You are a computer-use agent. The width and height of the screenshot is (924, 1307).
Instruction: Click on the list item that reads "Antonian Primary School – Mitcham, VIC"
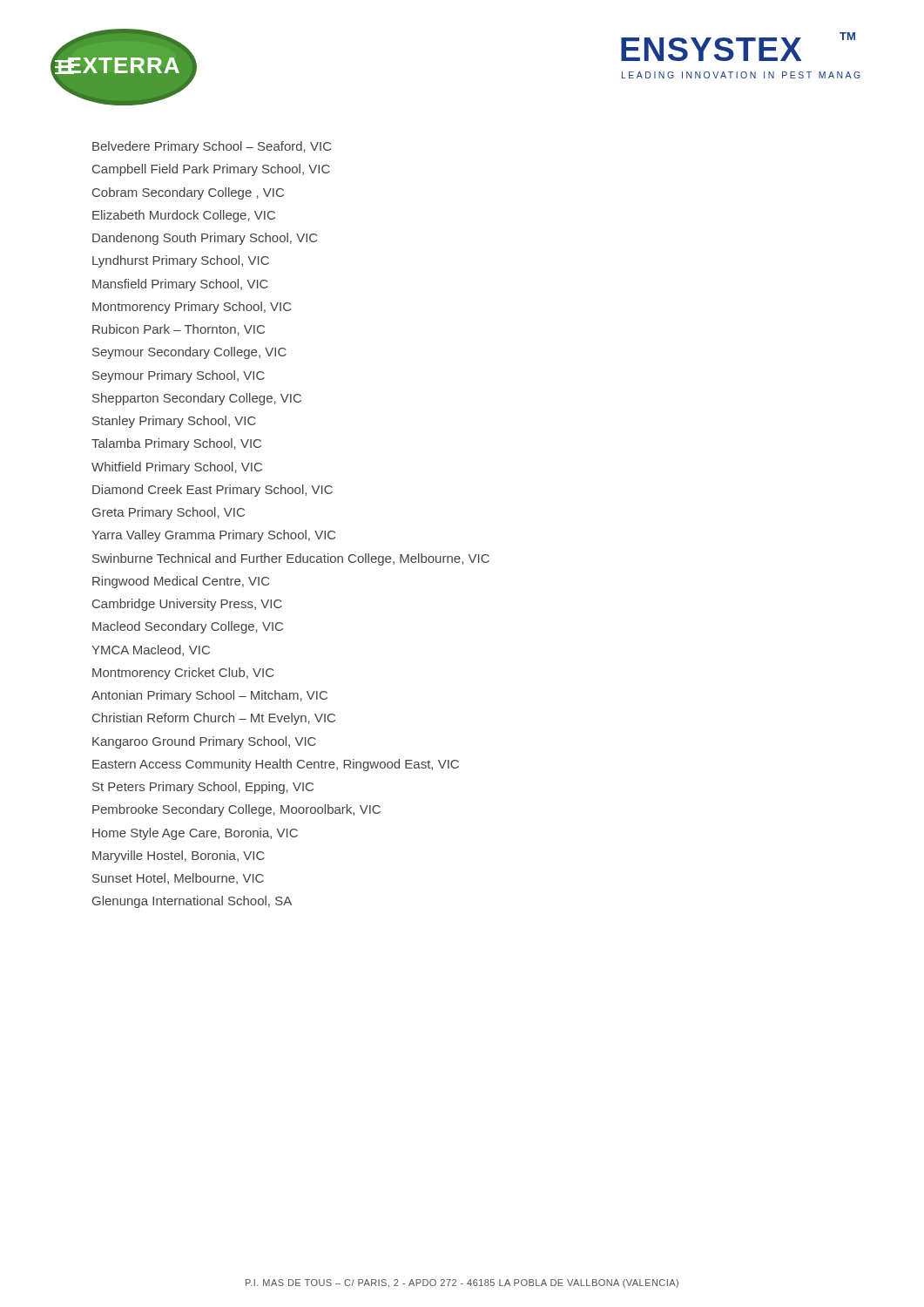click(x=210, y=695)
